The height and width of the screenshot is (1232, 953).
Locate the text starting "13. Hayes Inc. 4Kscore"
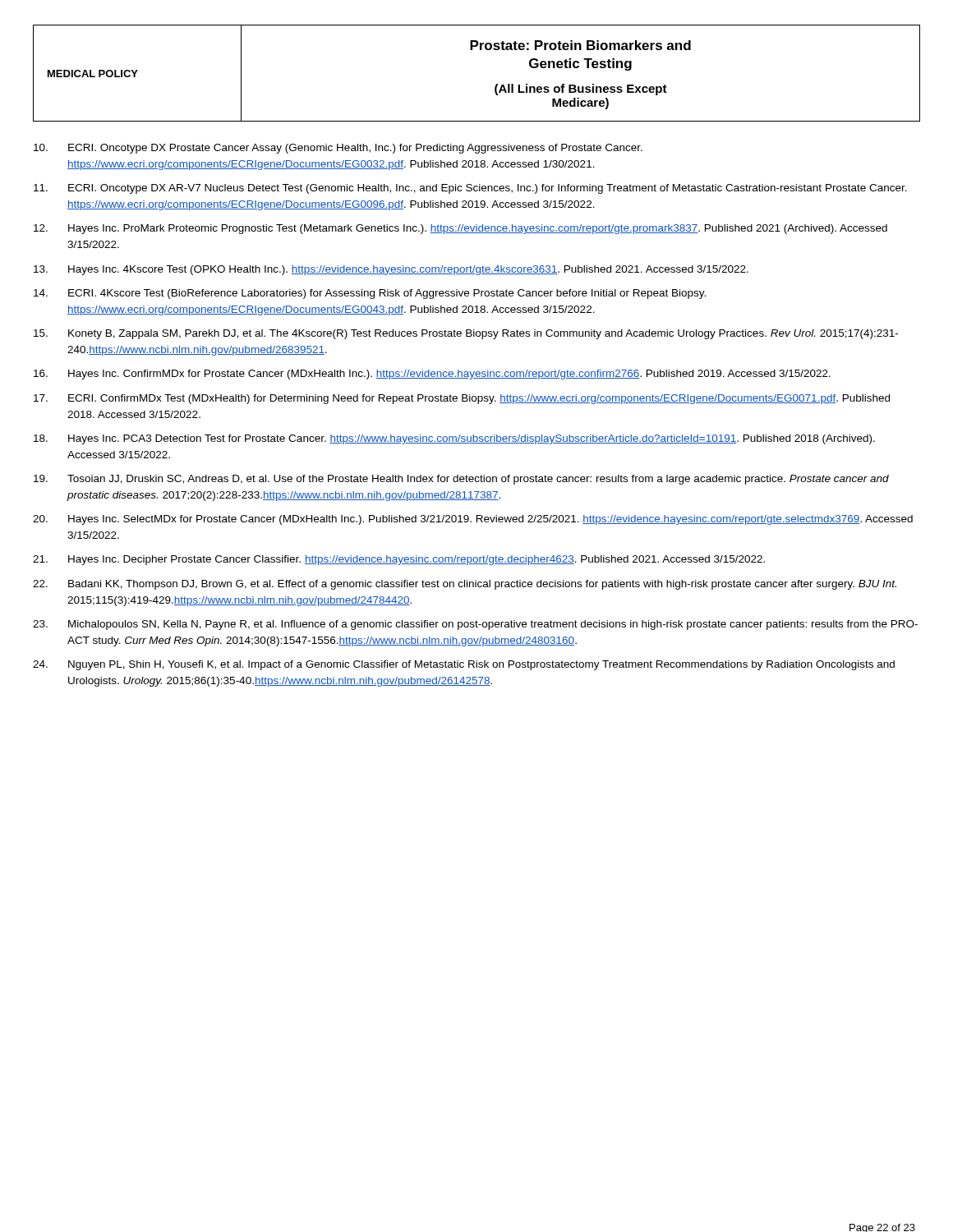pyautogui.click(x=476, y=269)
